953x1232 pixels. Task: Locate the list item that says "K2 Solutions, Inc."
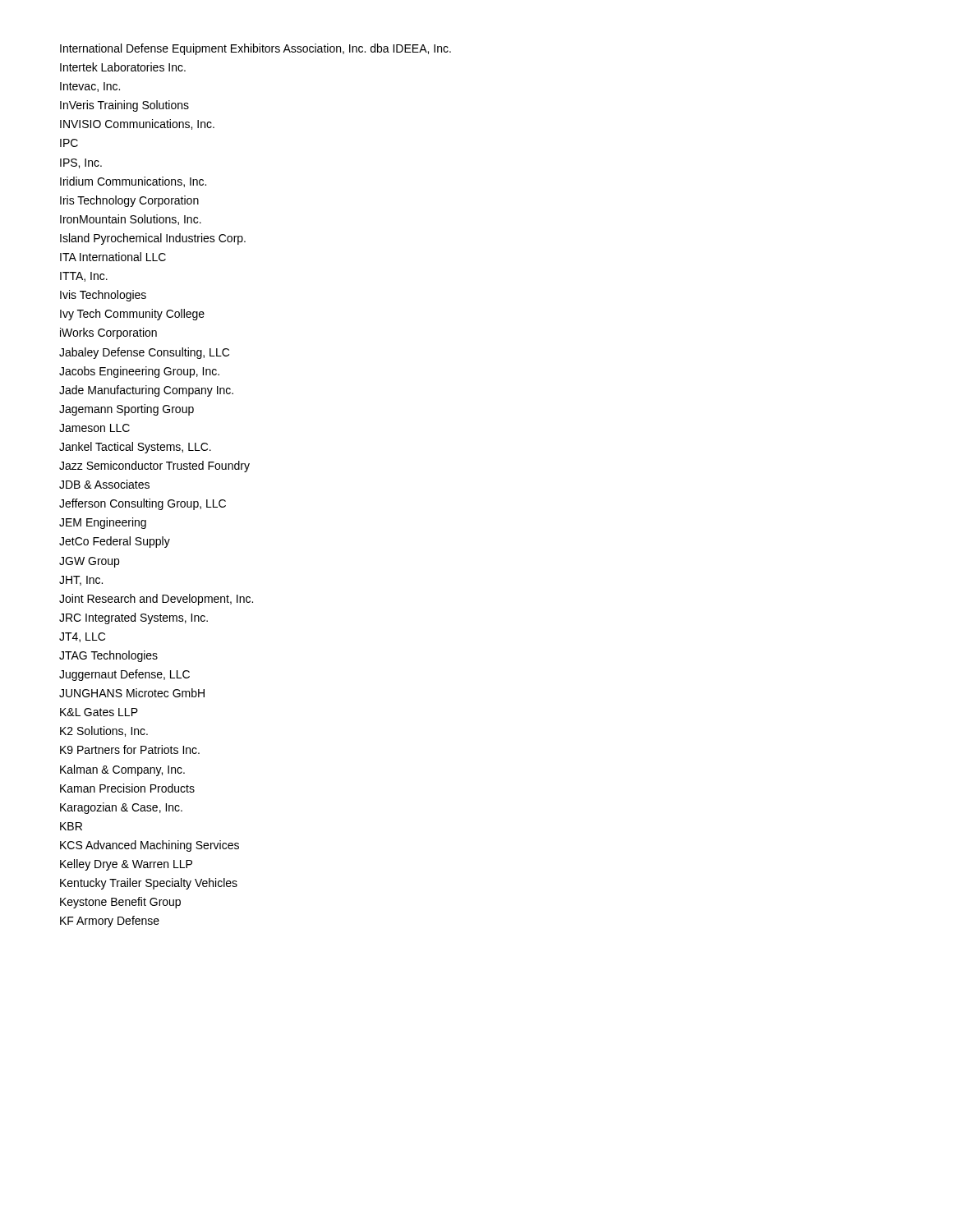tap(104, 731)
